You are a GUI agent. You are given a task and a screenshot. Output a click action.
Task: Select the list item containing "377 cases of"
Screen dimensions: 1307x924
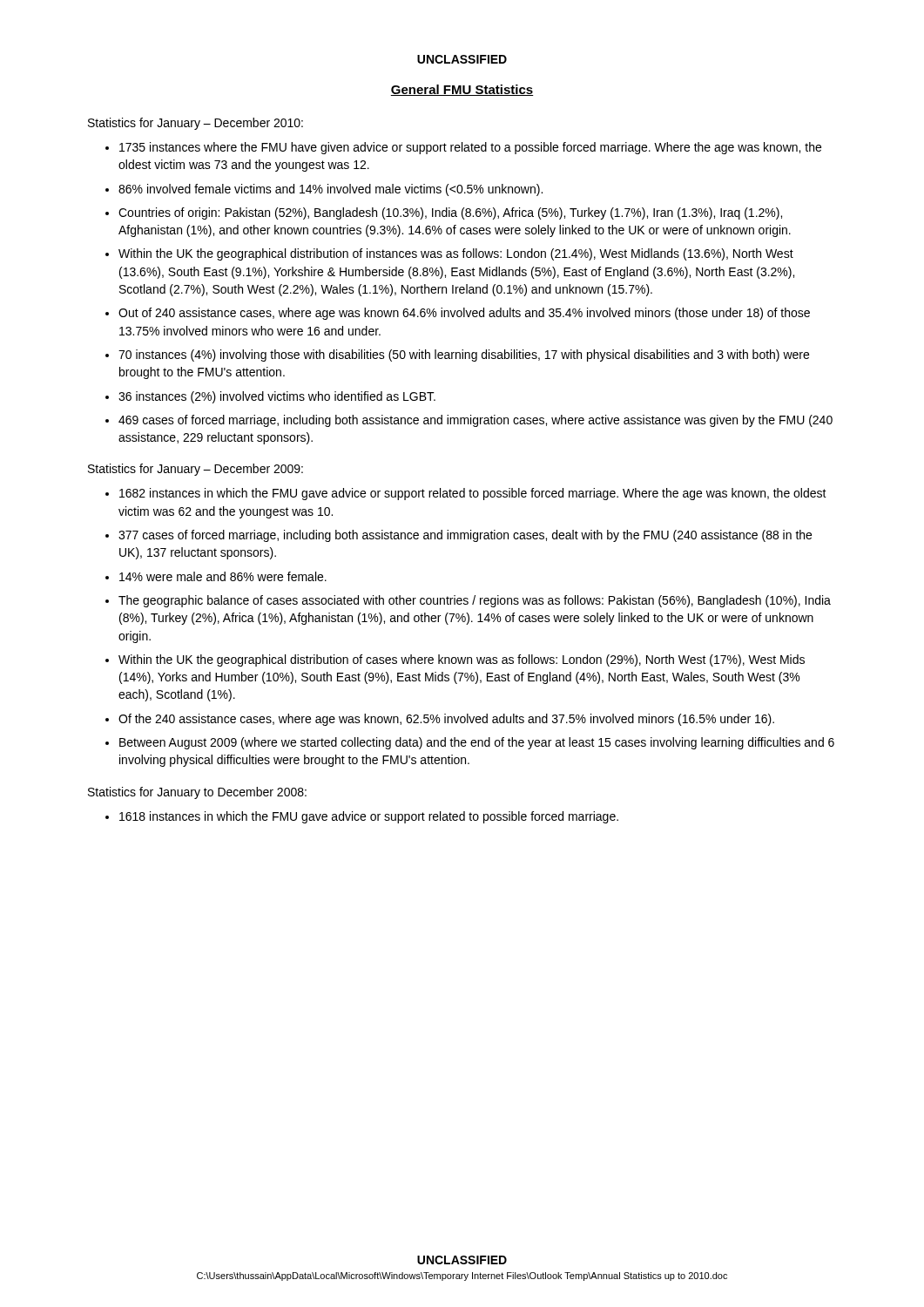pyautogui.click(x=465, y=544)
